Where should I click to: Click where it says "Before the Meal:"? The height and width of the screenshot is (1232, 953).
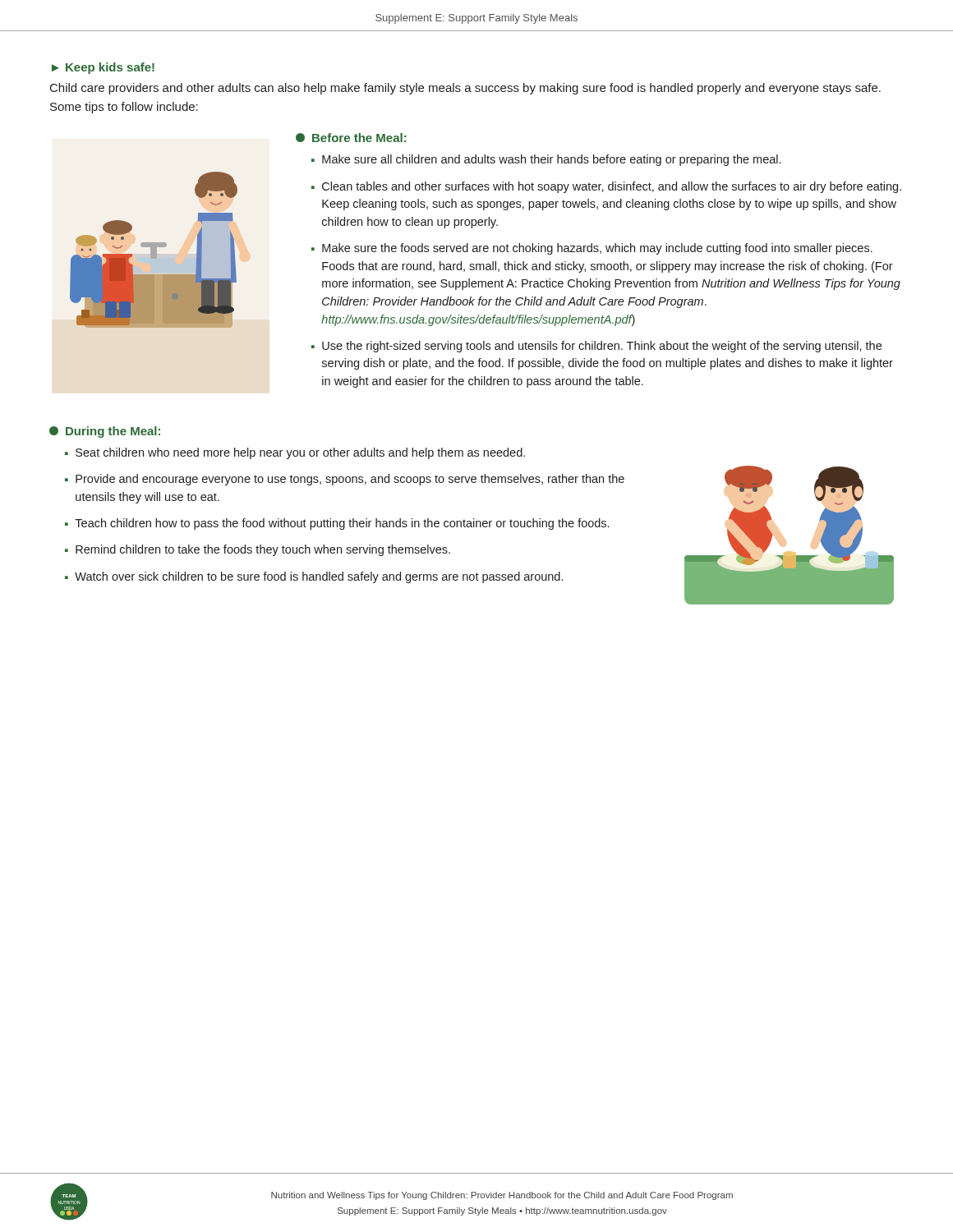351,138
